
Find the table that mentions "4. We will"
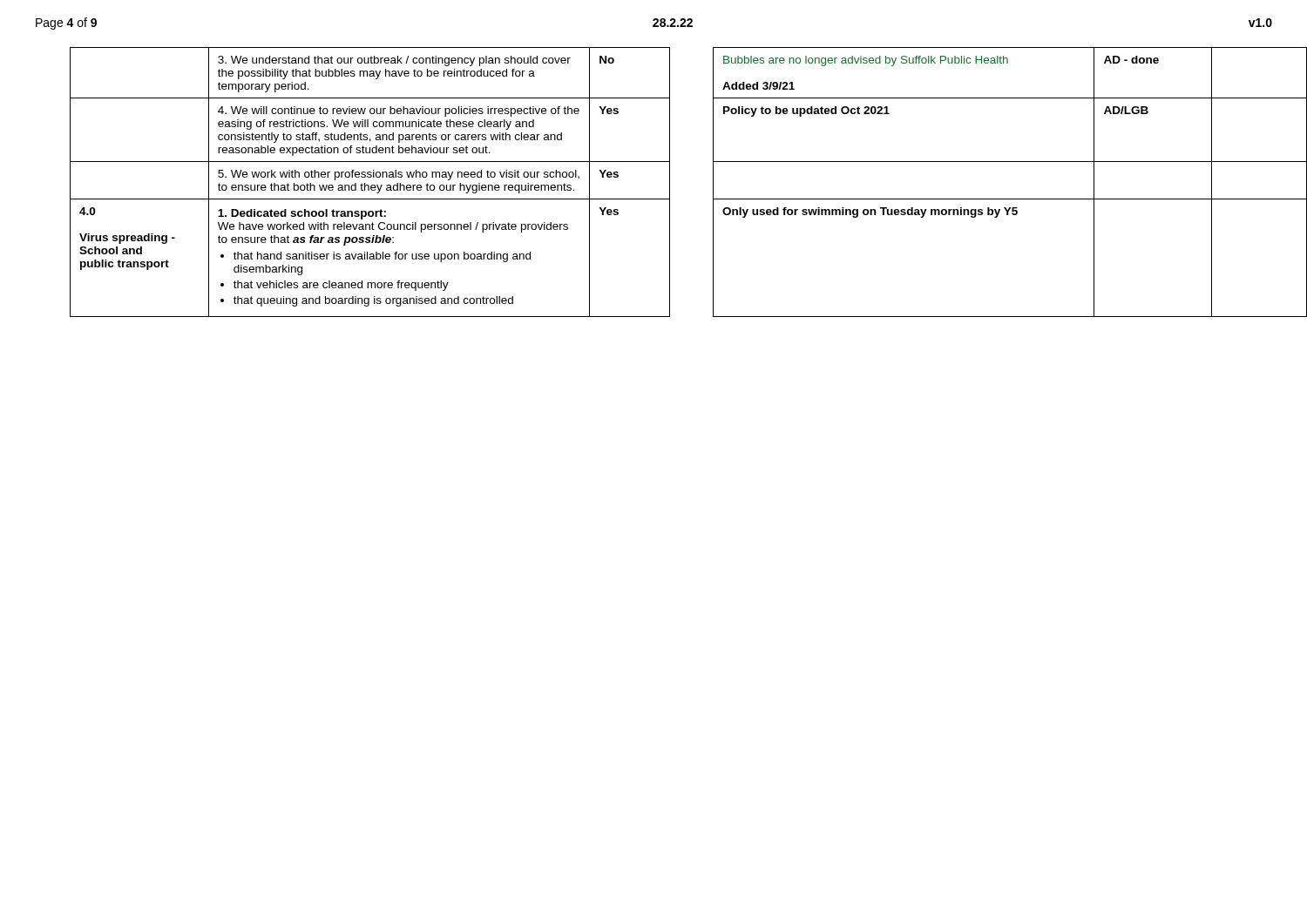coord(654,182)
